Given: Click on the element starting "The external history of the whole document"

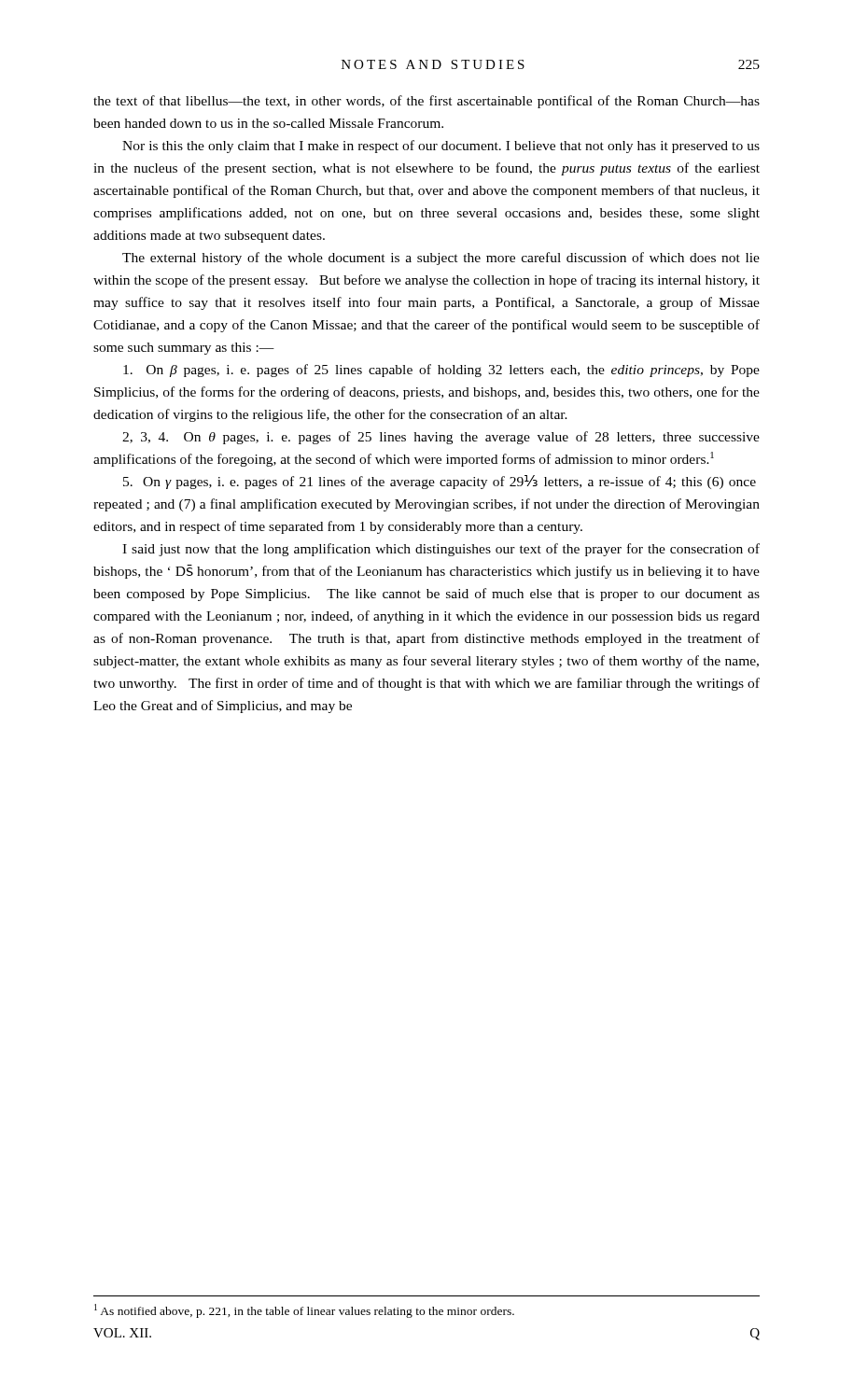Looking at the screenshot, I should pyautogui.click(x=426, y=303).
